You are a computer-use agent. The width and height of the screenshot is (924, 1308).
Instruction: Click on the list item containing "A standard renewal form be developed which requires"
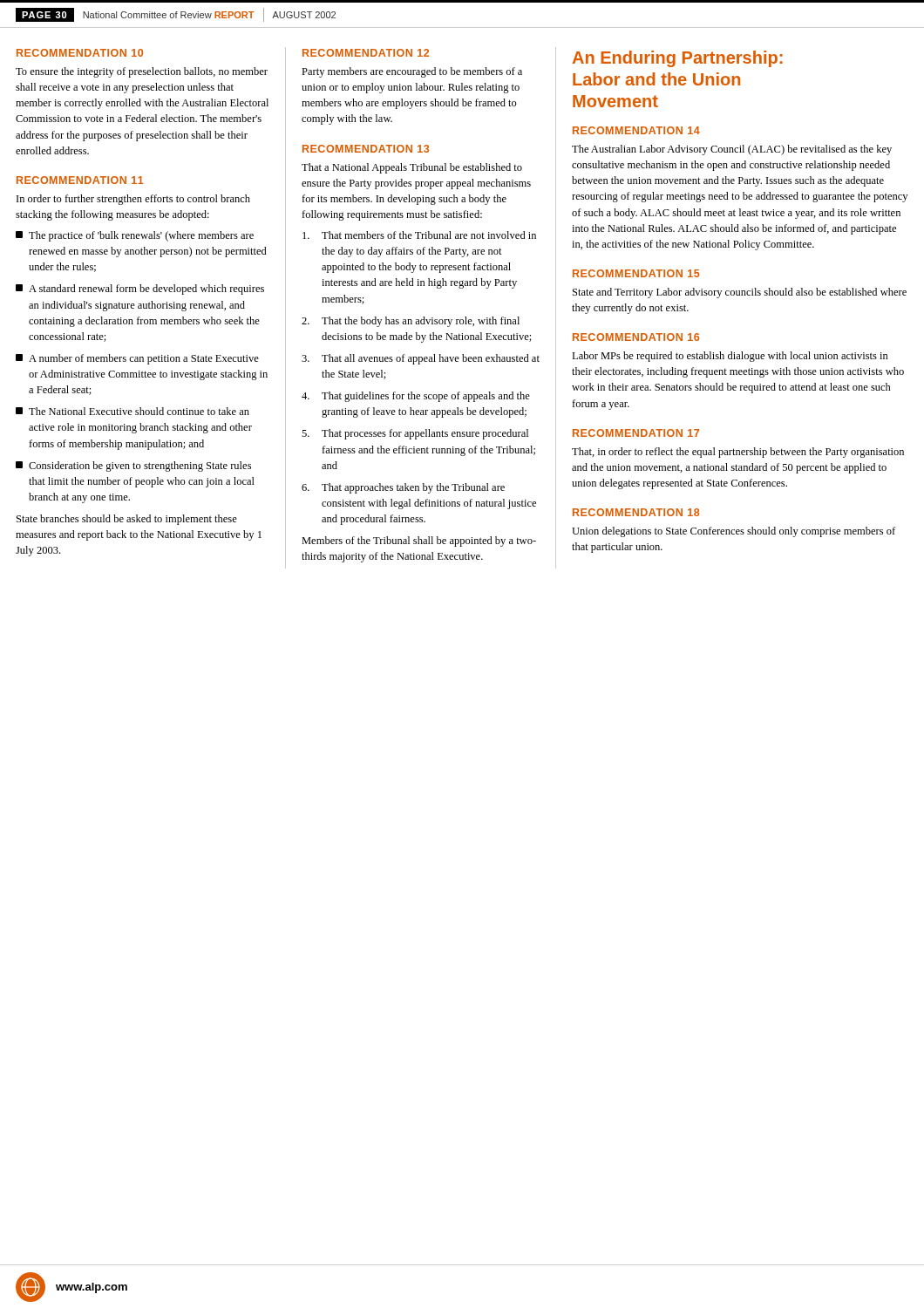[143, 313]
